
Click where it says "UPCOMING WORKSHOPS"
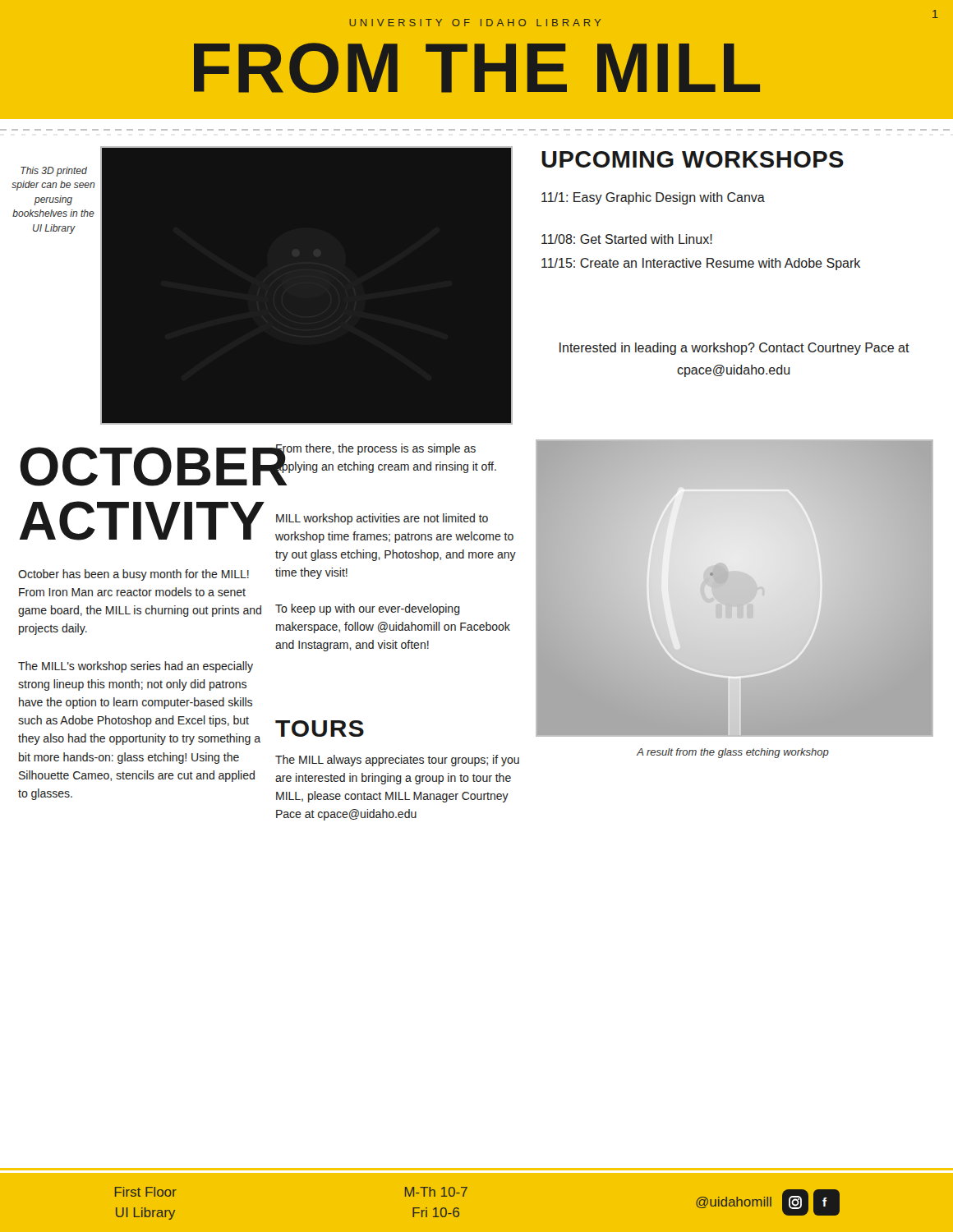(736, 160)
